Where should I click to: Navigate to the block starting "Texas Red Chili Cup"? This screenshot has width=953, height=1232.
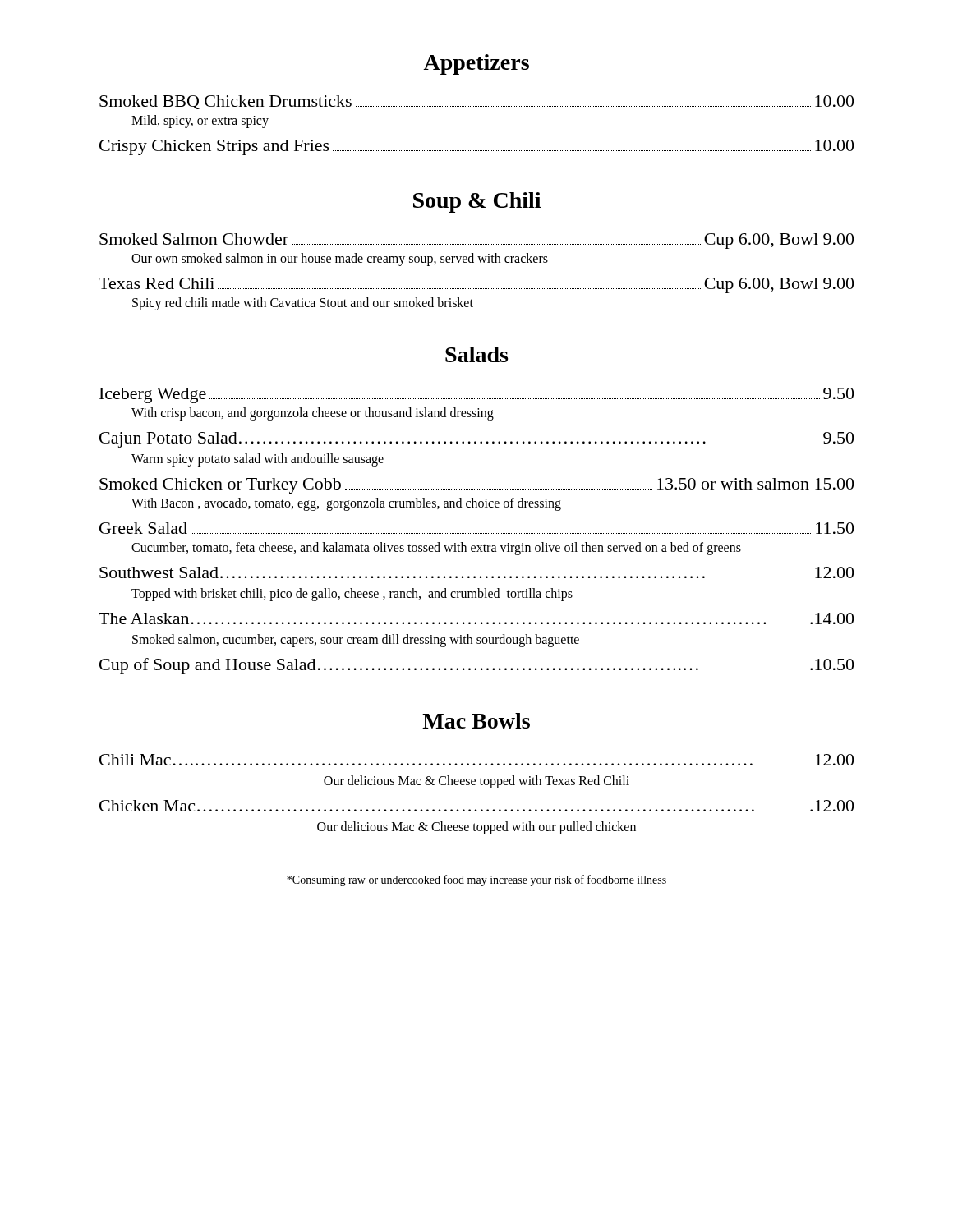476,283
